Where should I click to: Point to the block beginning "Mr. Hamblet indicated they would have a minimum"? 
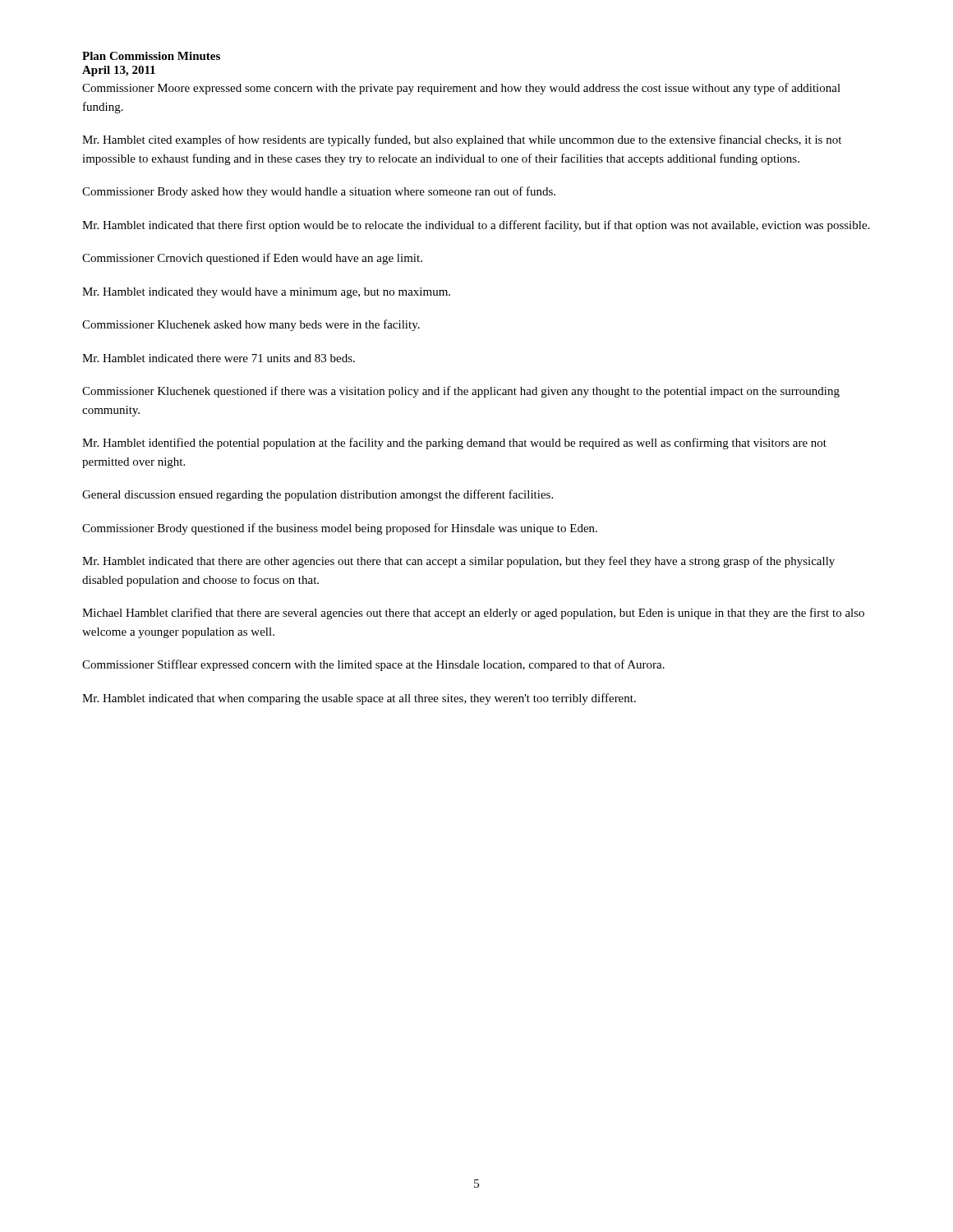(267, 291)
